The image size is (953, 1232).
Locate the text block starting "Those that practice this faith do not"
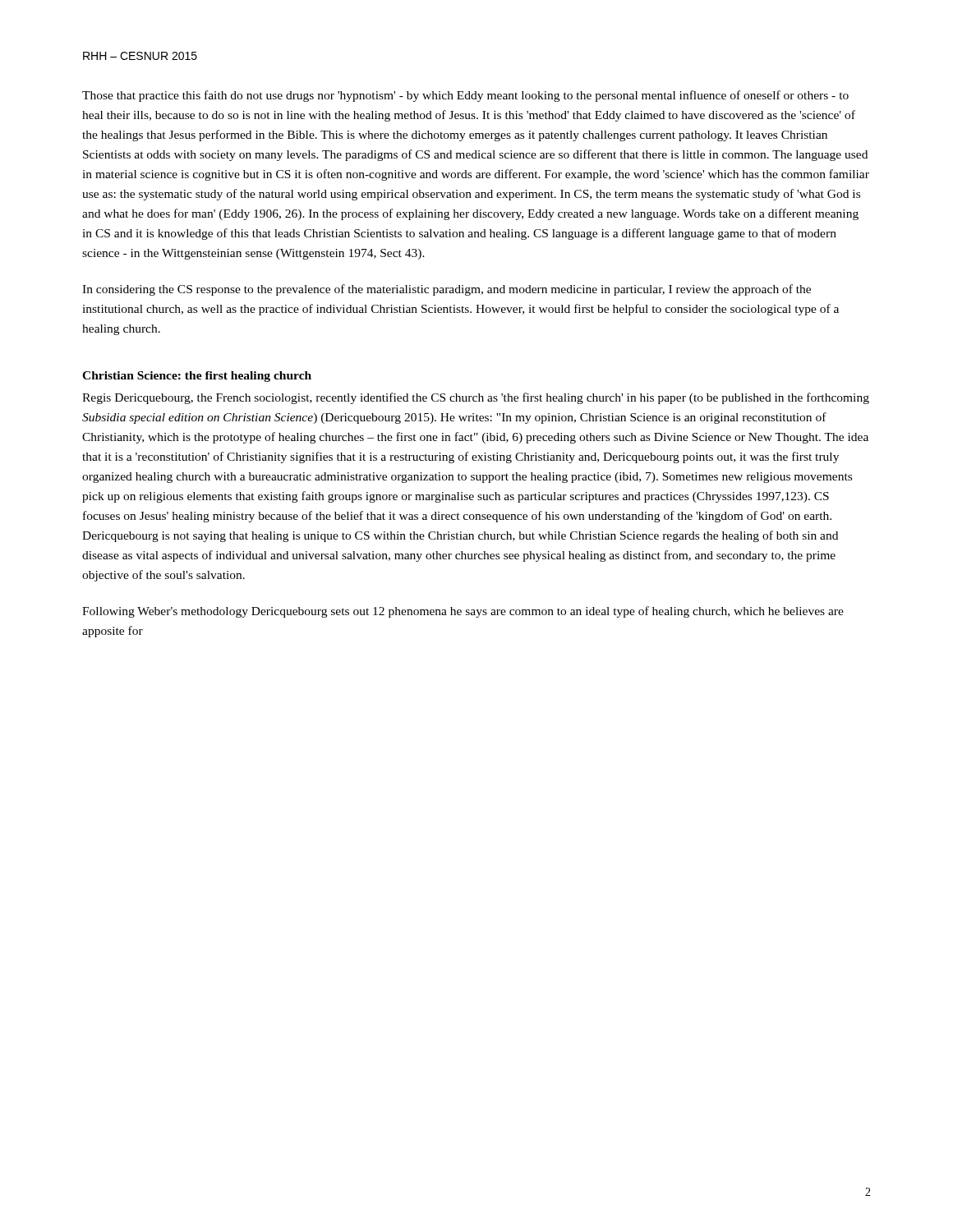pyautogui.click(x=476, y=174)
